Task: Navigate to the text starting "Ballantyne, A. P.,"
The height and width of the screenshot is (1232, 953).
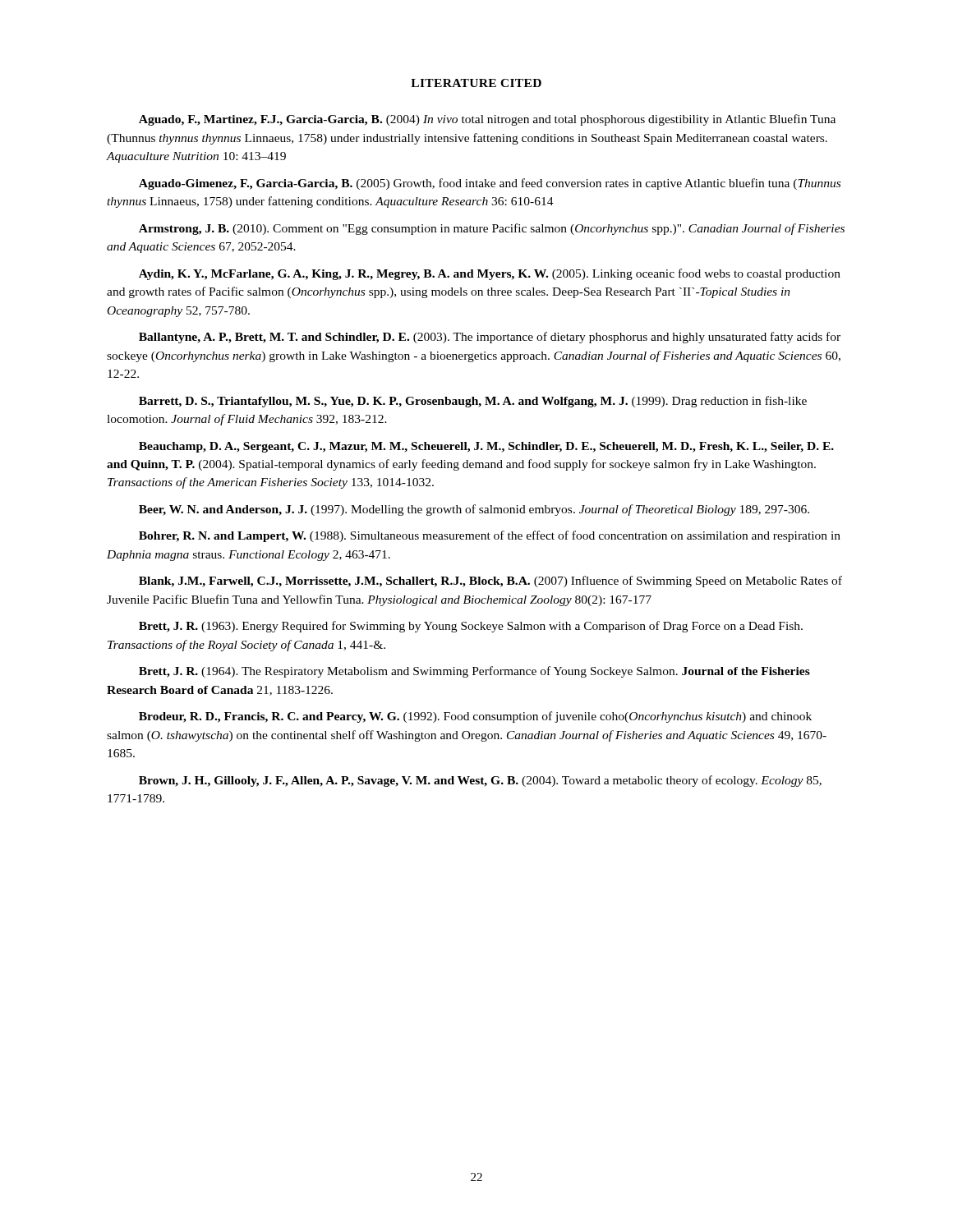Action: coord(476,355)
